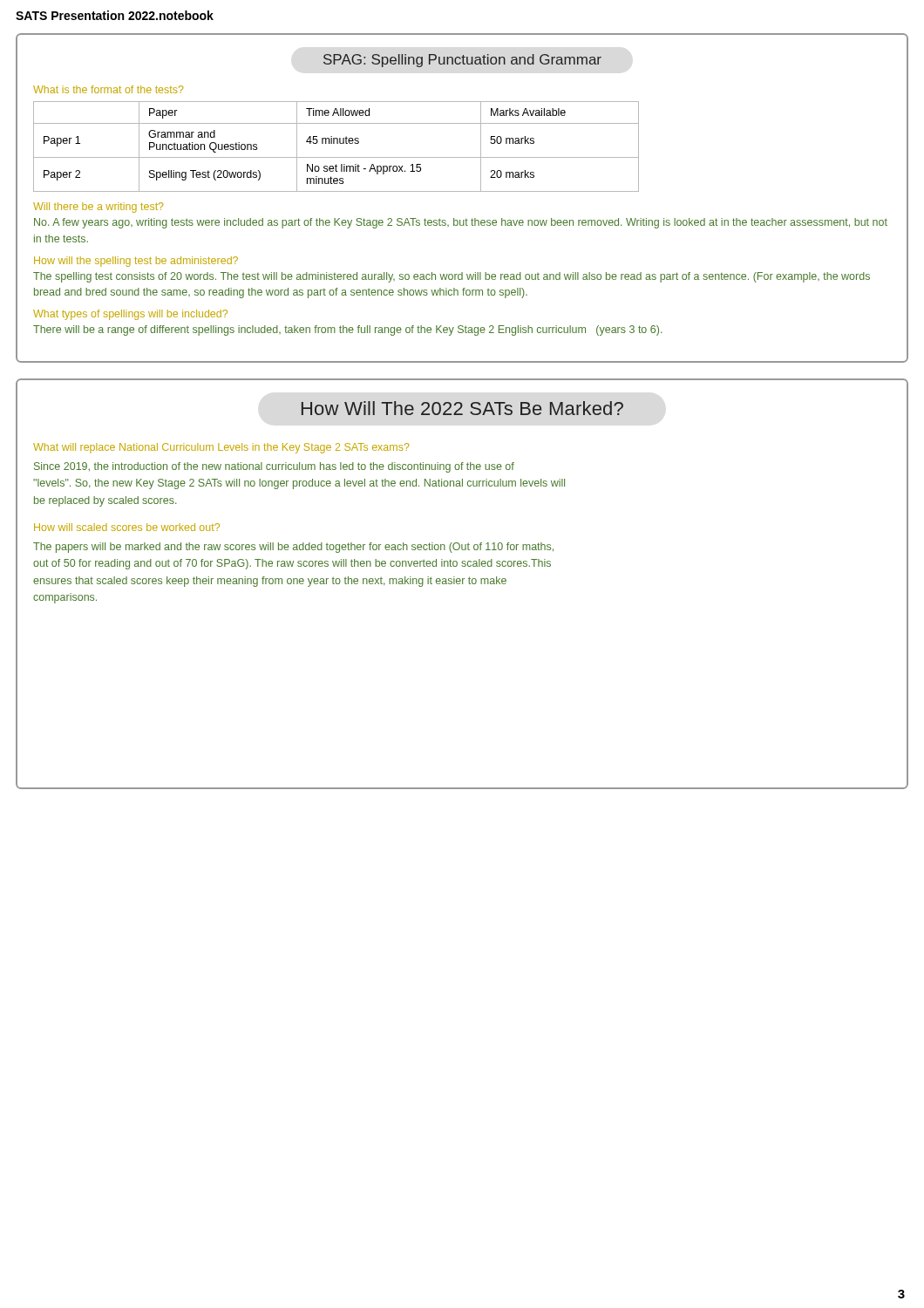Click on the region starting "How Will The 2022 SATs Be"
This screenshot has width=924, height=1308.
[x=462, y=409]
